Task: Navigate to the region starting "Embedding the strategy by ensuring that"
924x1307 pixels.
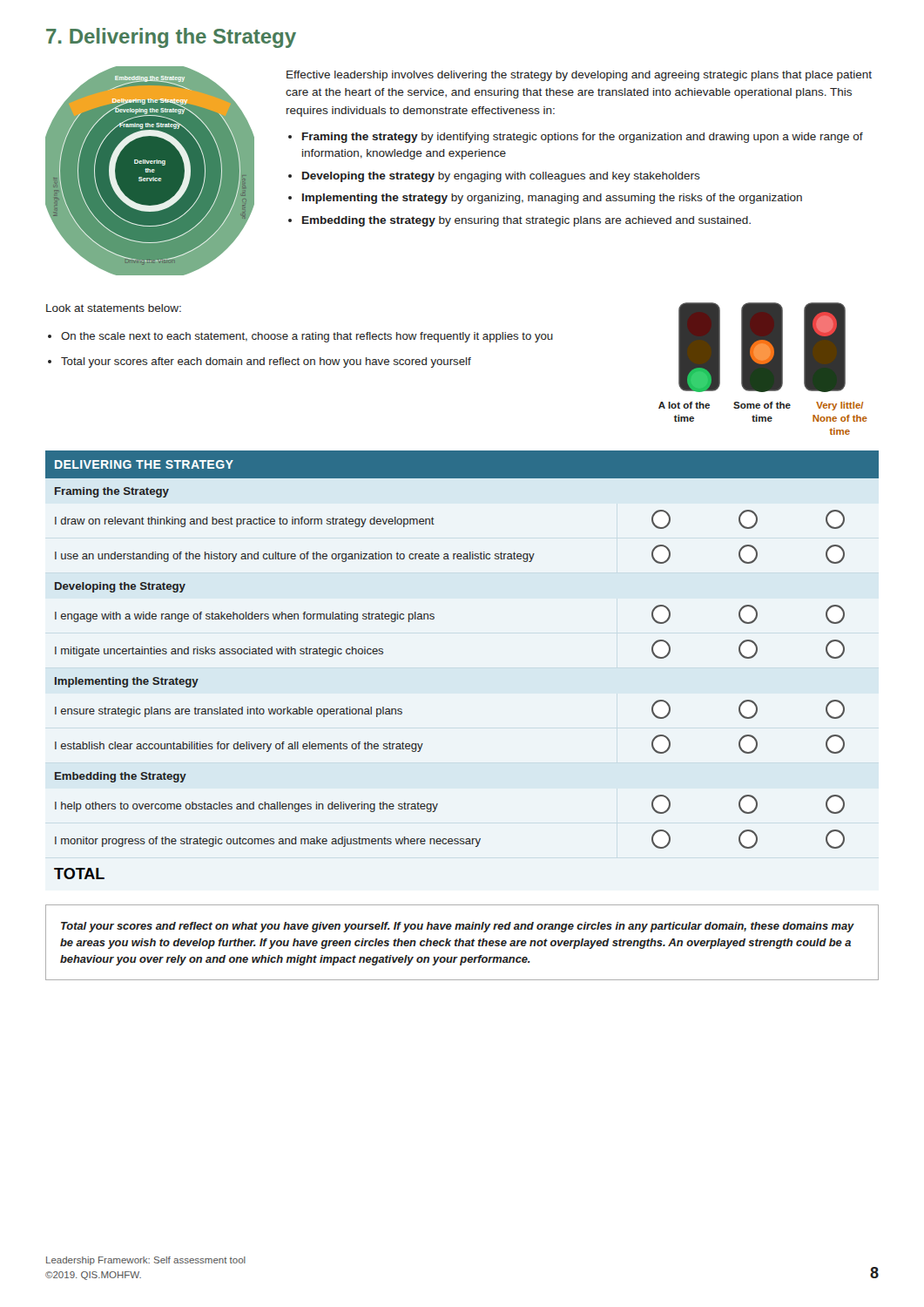Action: 526,220
